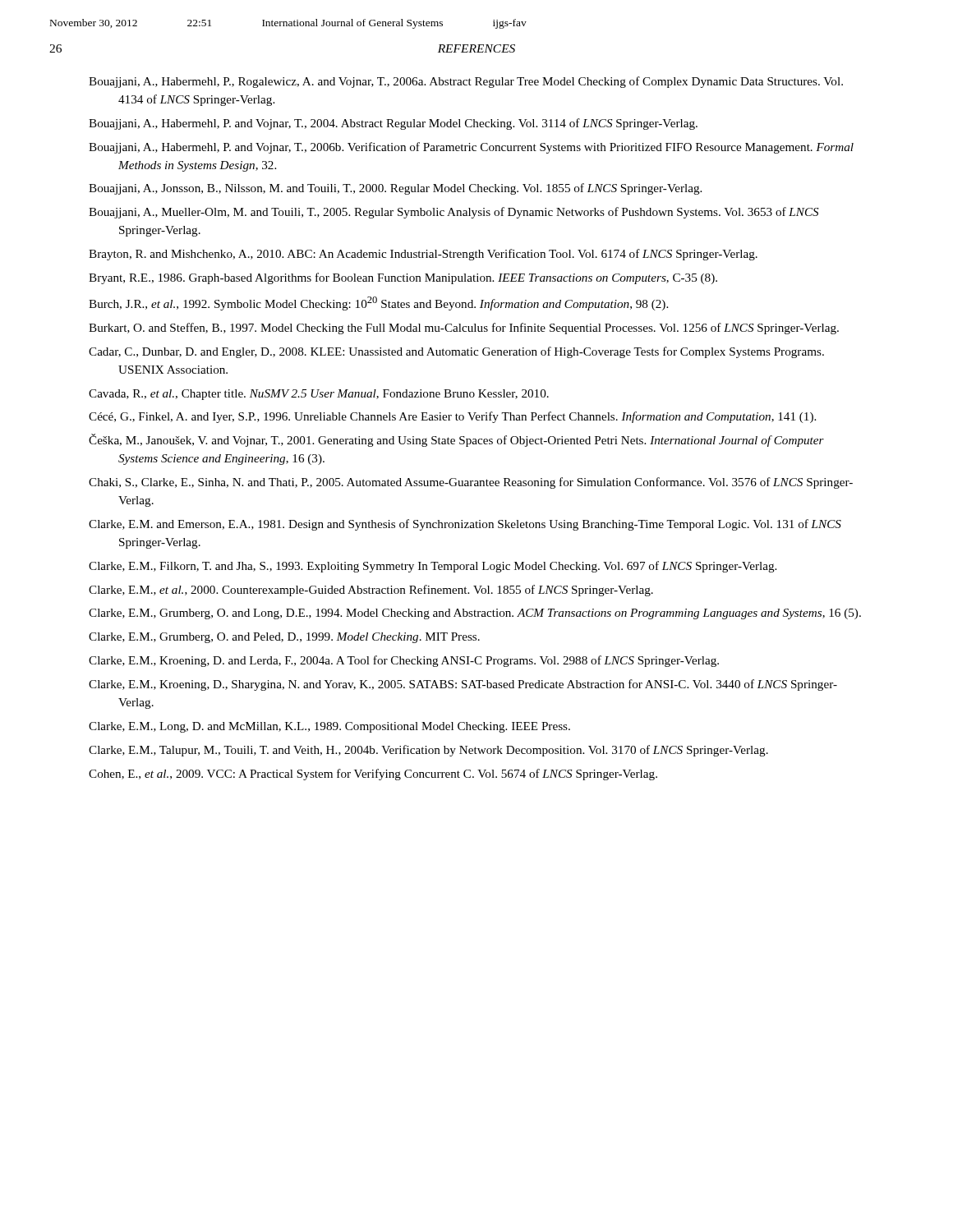
Task: Select the block starting "Bouajjani, A., Habermehl, P. and Vojnar, T., 2004."
Action: tap(393, 123)
